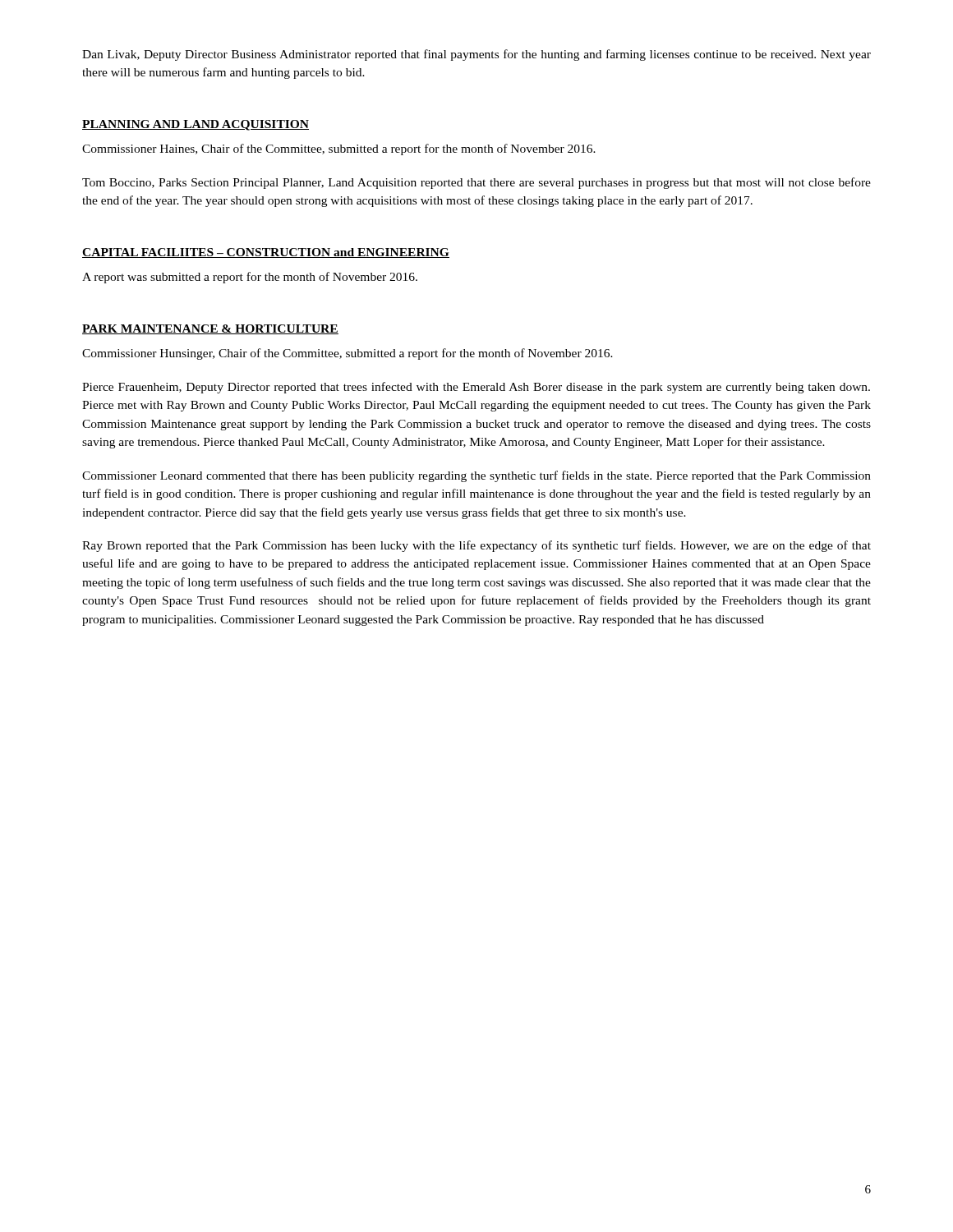Locate the block starting "CAPITAL FACILIITES – CONSTRUCTION and"
The width and height of the screenshot is (953, 1232).
click(x=266, y=252)
